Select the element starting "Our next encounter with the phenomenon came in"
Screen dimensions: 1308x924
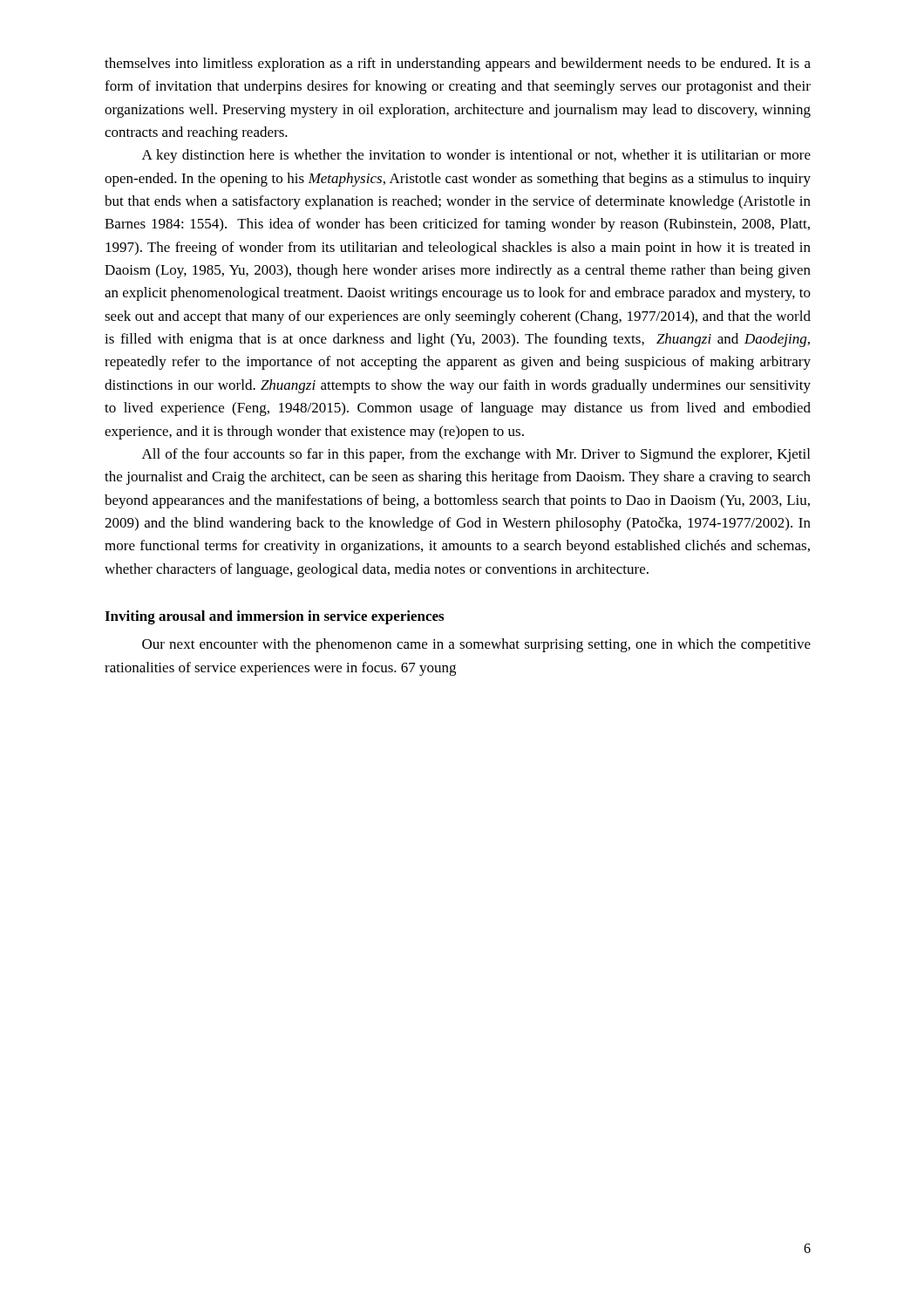coord(458,656)
